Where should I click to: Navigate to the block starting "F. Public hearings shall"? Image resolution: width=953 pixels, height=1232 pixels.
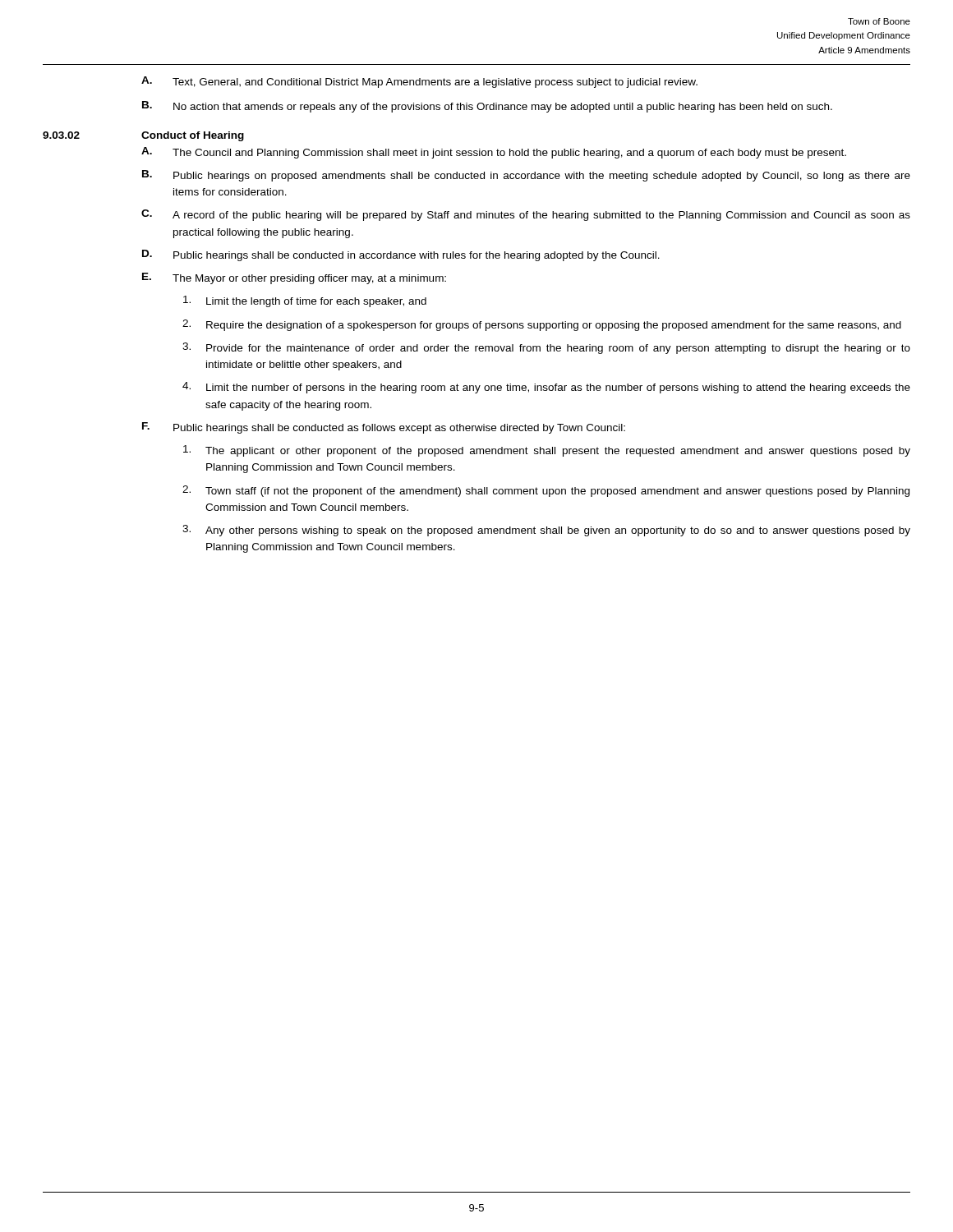pyautogui.click(x=526, y=428)
